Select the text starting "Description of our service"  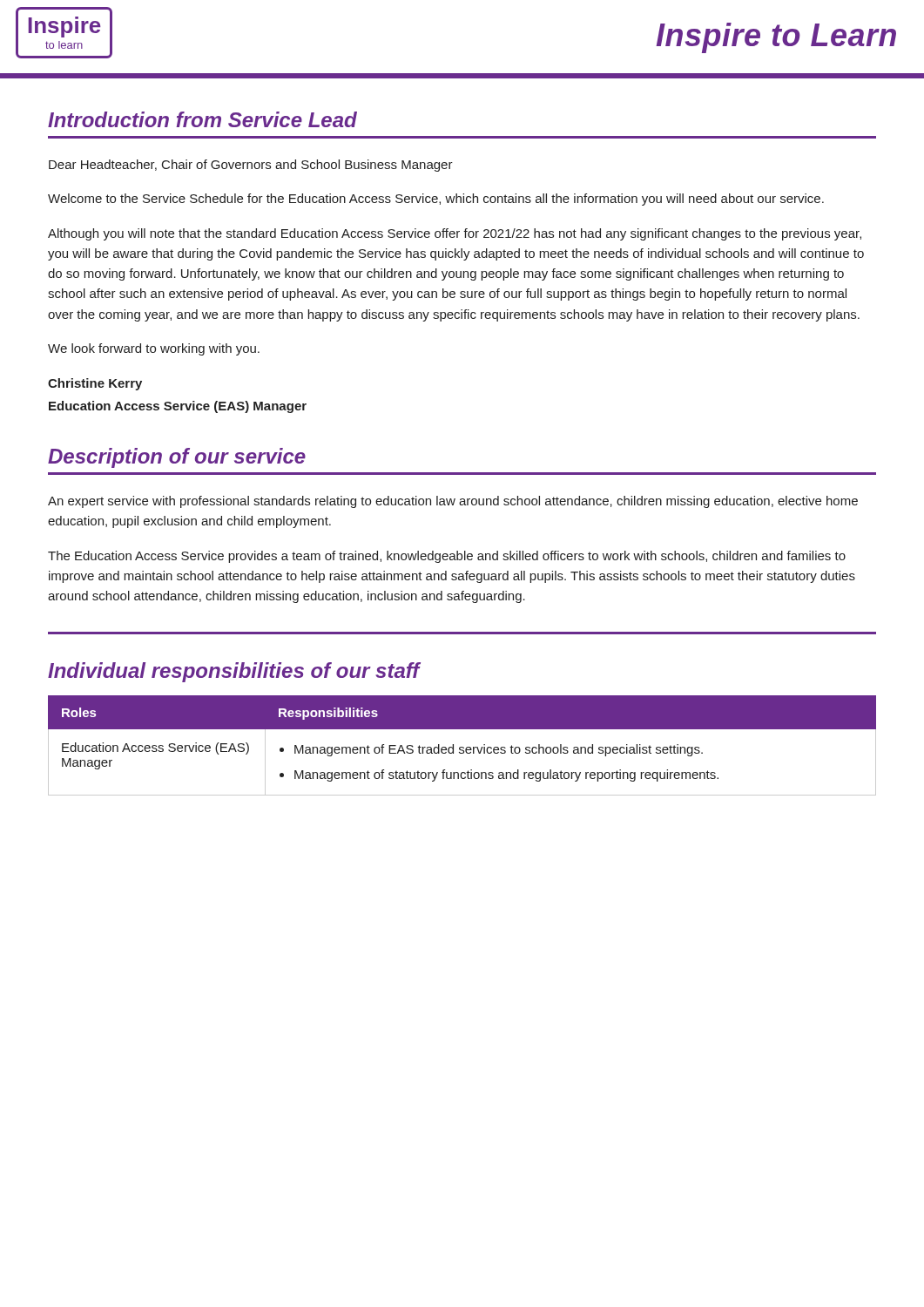click(x=177, y=456)
